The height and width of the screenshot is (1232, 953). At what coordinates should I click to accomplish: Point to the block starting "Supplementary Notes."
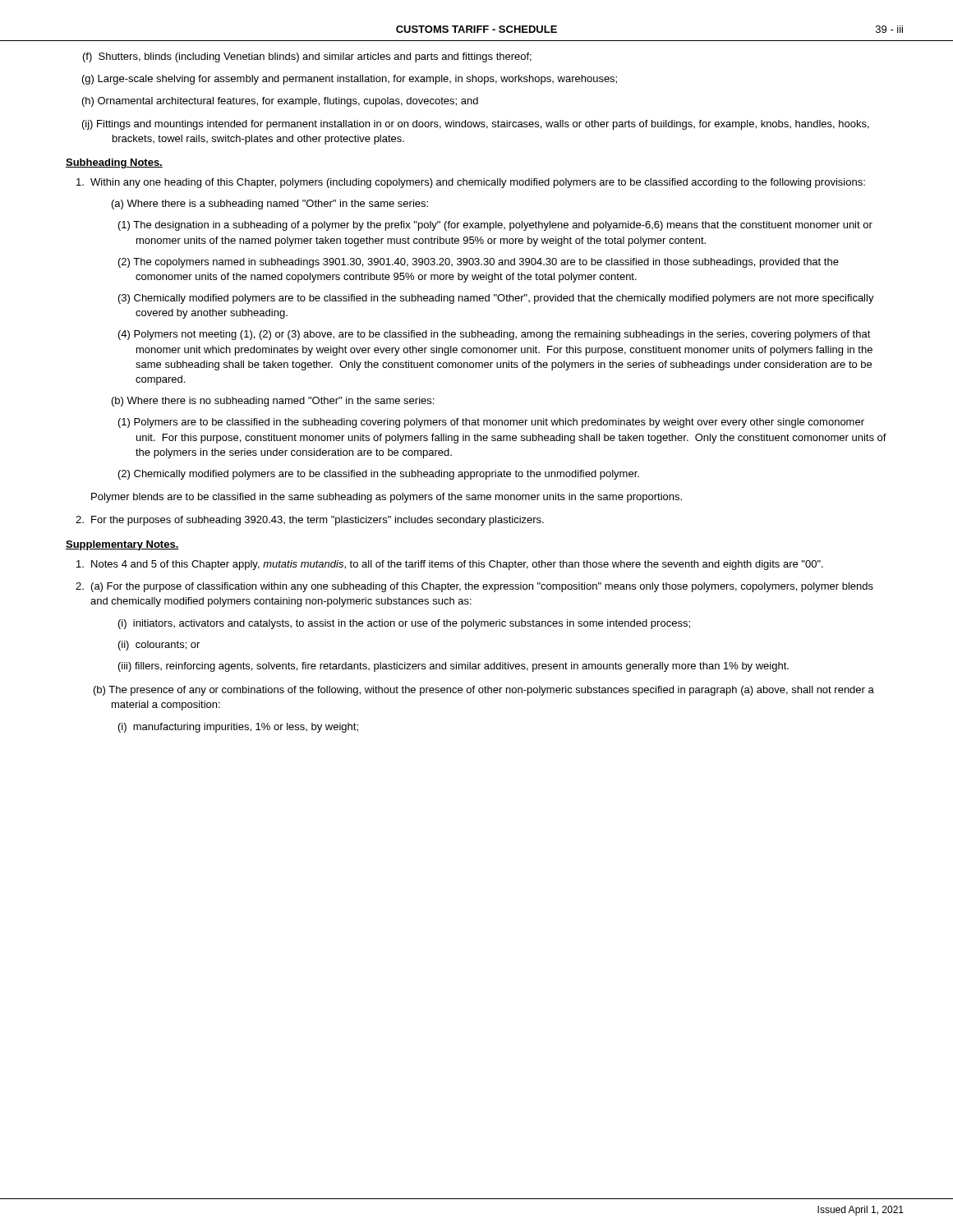point(122,544)
